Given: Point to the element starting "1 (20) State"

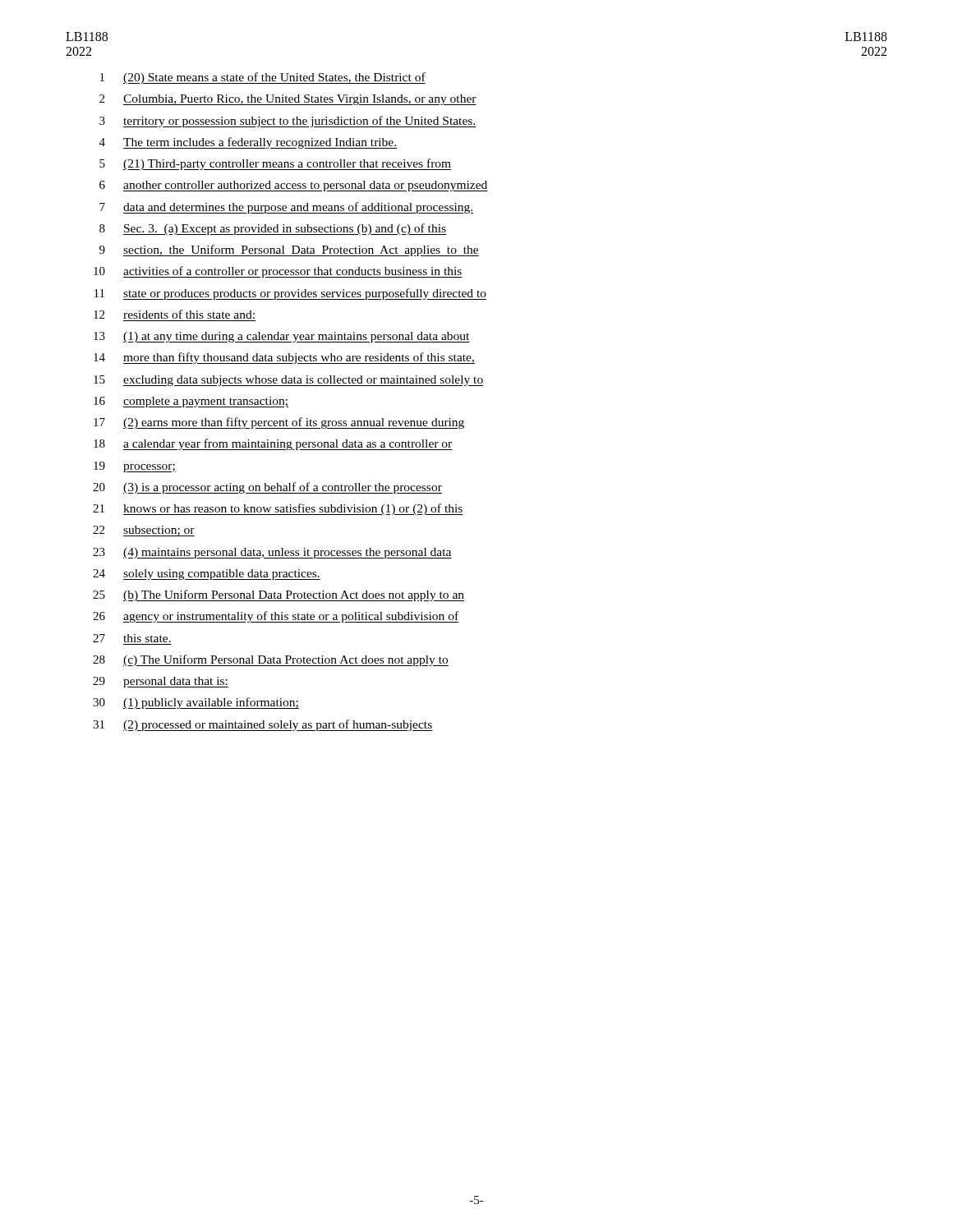Looking at the screenshot, I should 263,78.
